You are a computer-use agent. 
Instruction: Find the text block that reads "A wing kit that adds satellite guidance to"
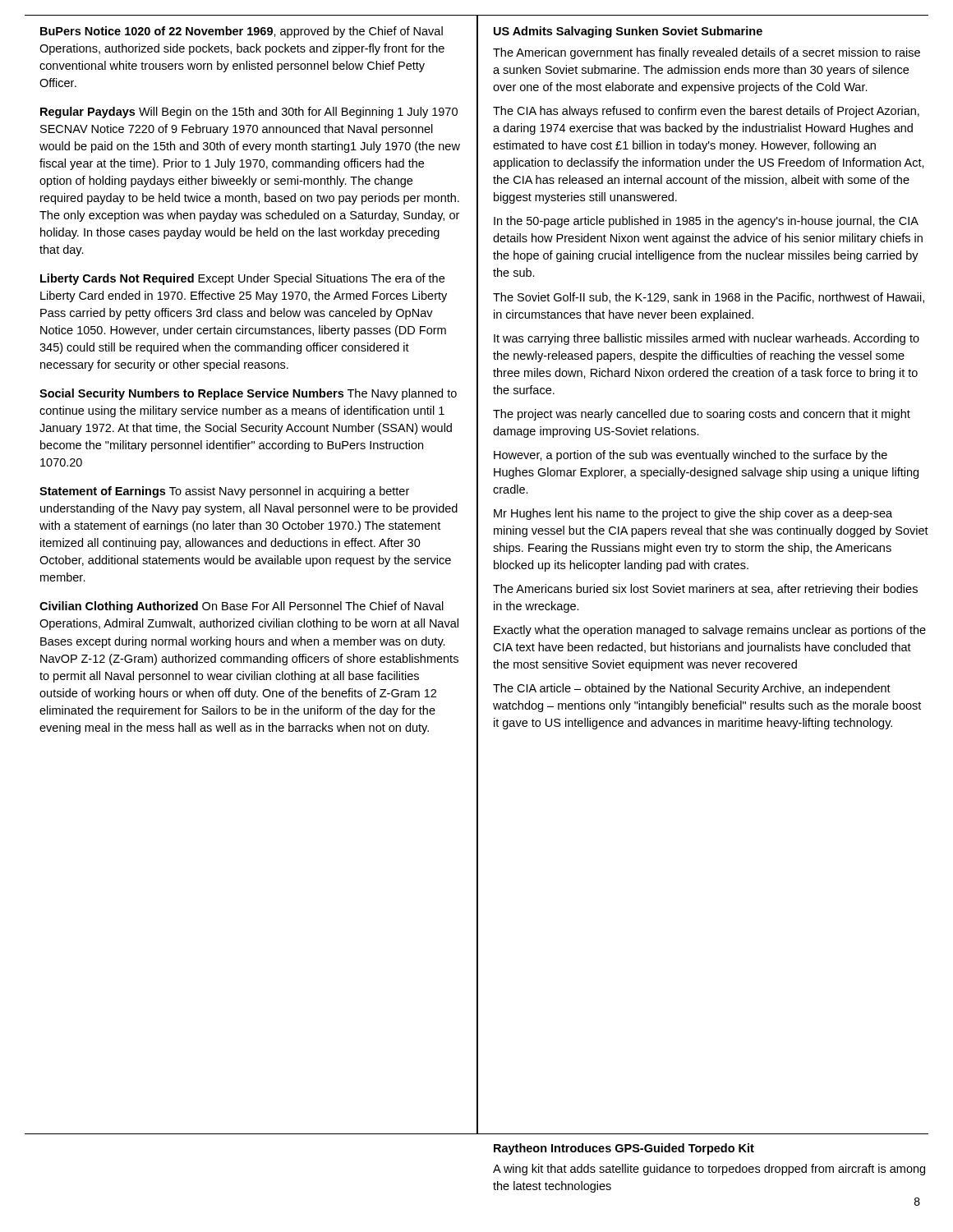(x=709, y=1178)
